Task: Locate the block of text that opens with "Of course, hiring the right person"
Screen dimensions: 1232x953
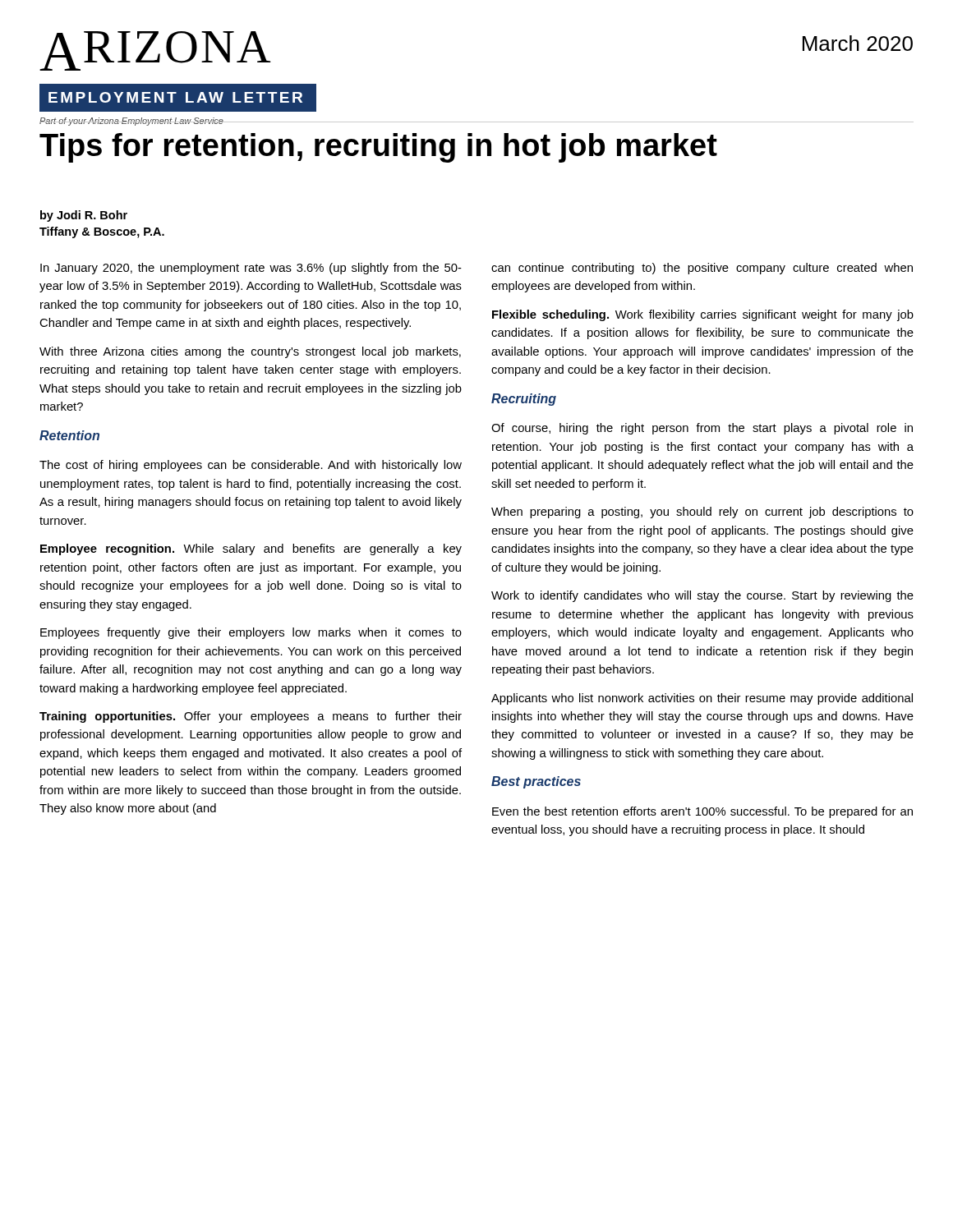Action: click(x=702, y=456)
